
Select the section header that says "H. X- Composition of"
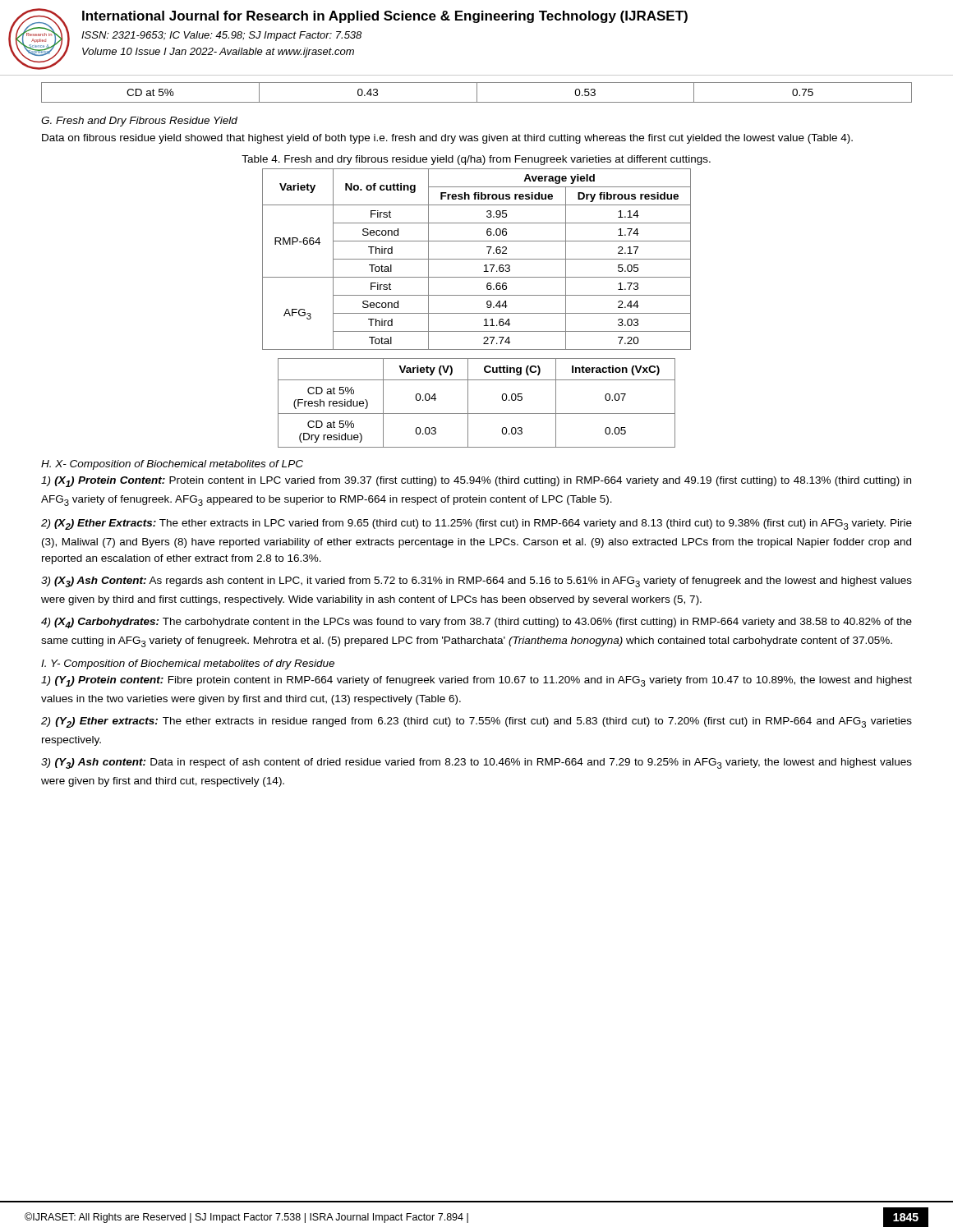(x=172, y=464)
